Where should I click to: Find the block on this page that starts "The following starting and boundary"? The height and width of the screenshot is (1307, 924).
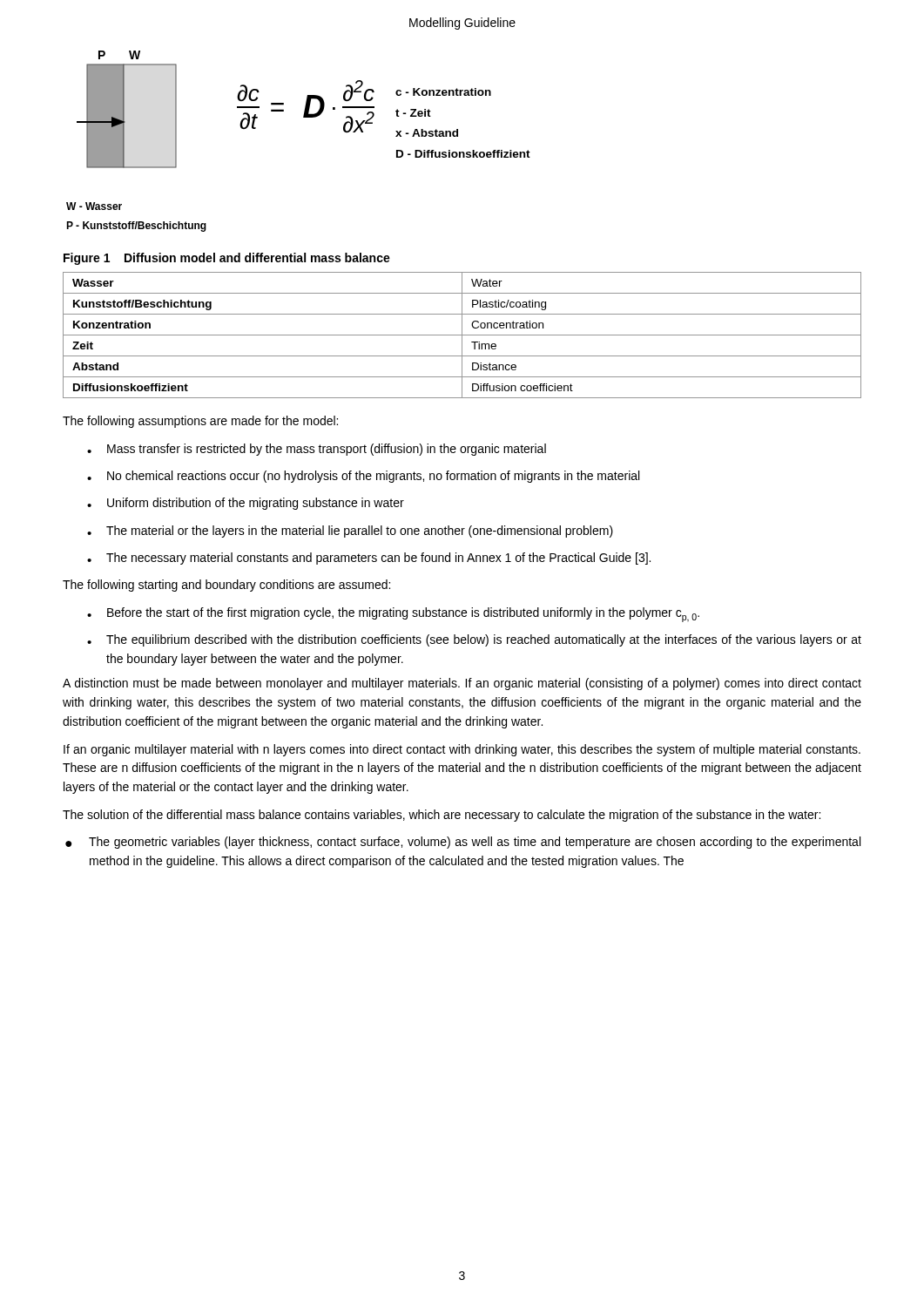tap(227, 585)
